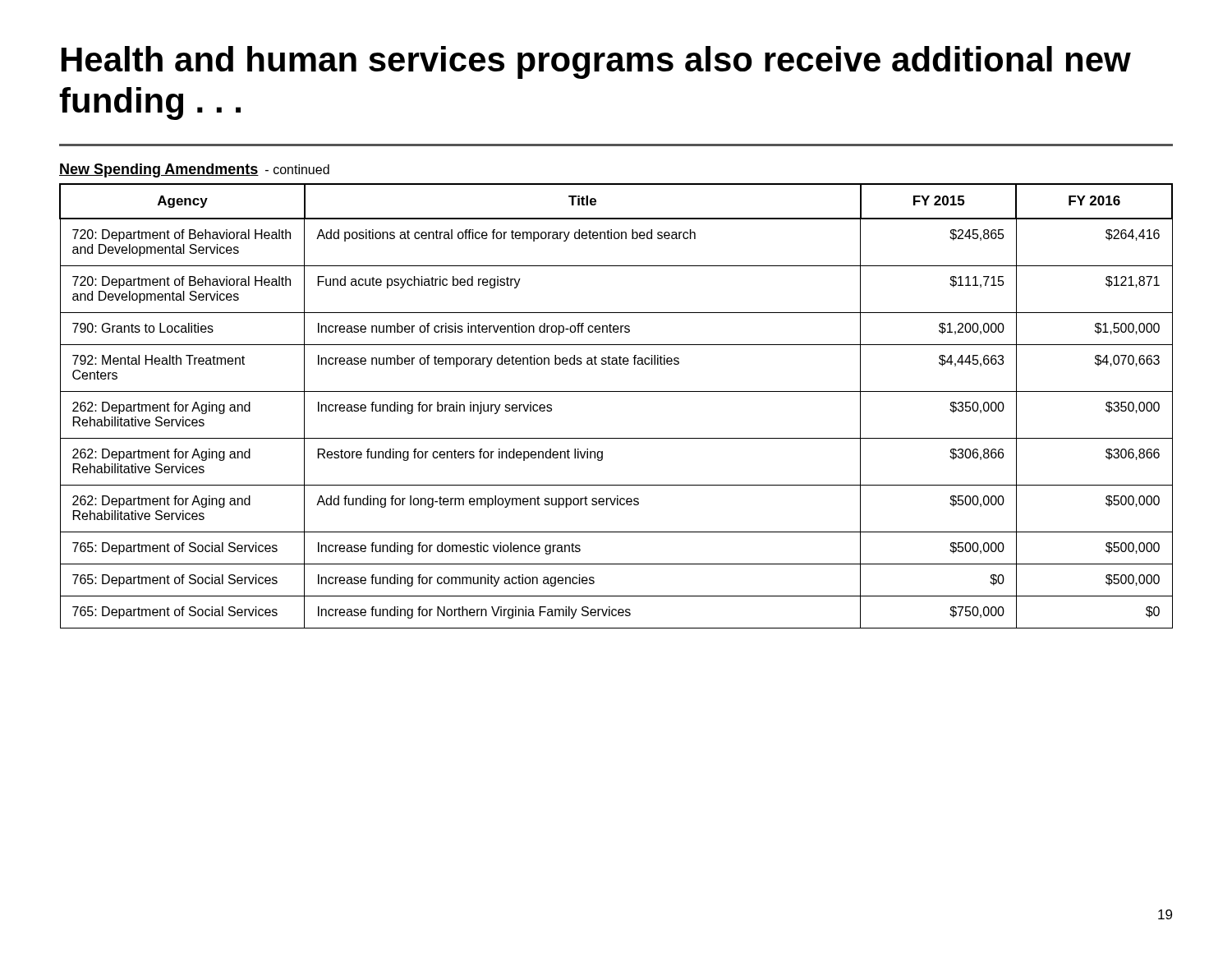The image size is (1232, 953).
Task: Find the table that mentions "FY 2015"
Action: pos(616,406)
